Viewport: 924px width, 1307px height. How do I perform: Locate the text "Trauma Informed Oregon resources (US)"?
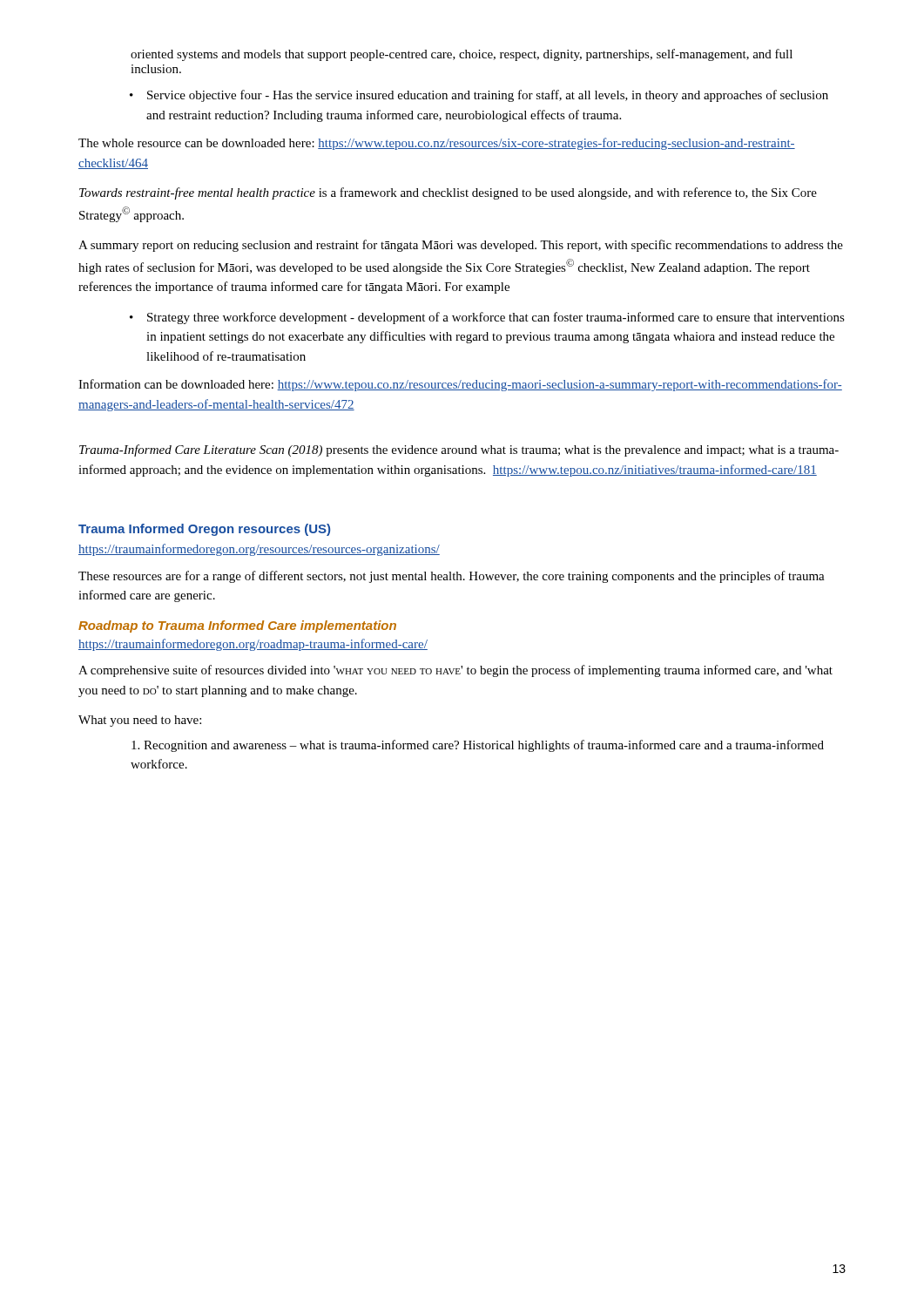pos(205,528)
